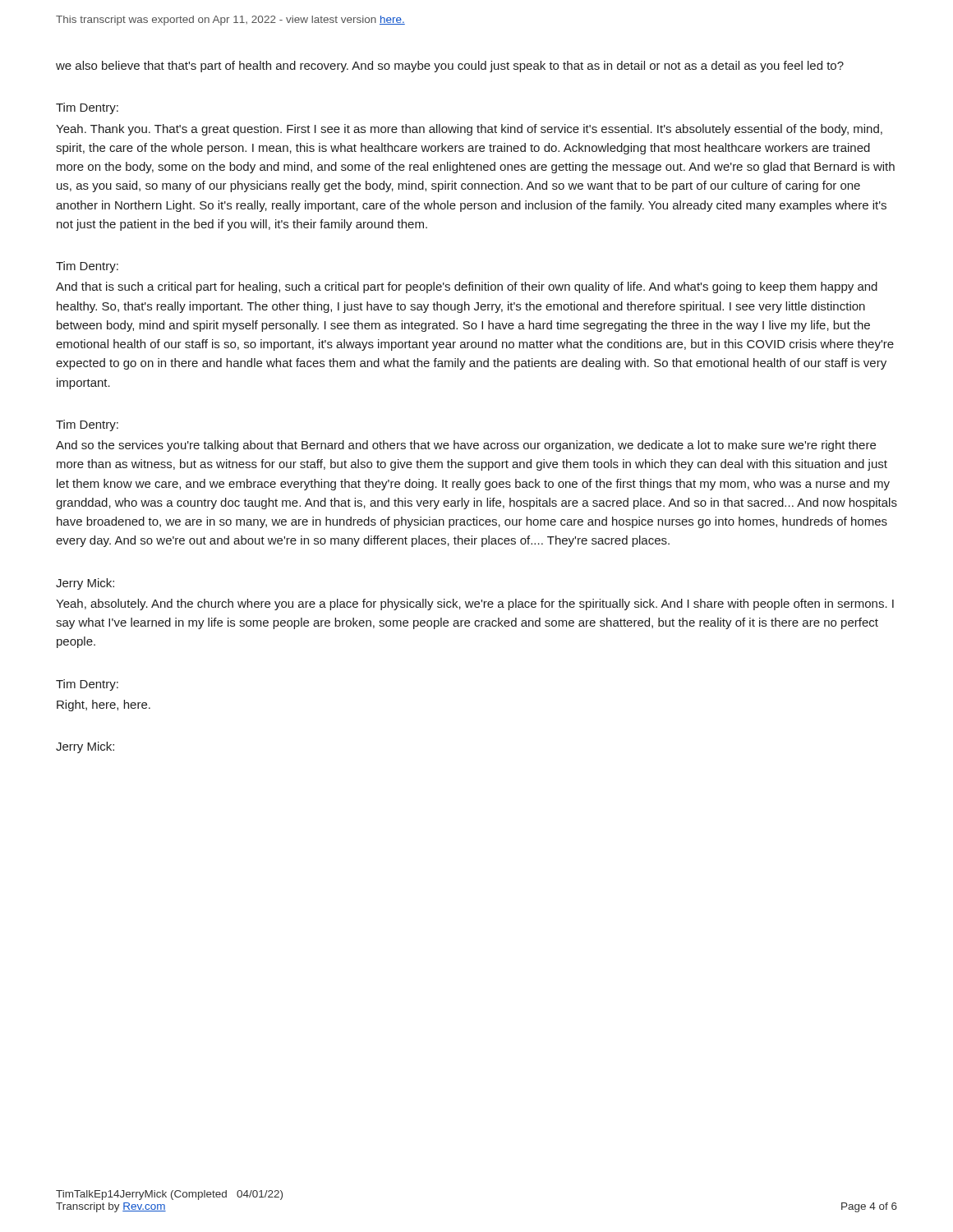Select the text block that says "And that is such a critical part for"
The image size is (953, 1232).
(475, 334)
